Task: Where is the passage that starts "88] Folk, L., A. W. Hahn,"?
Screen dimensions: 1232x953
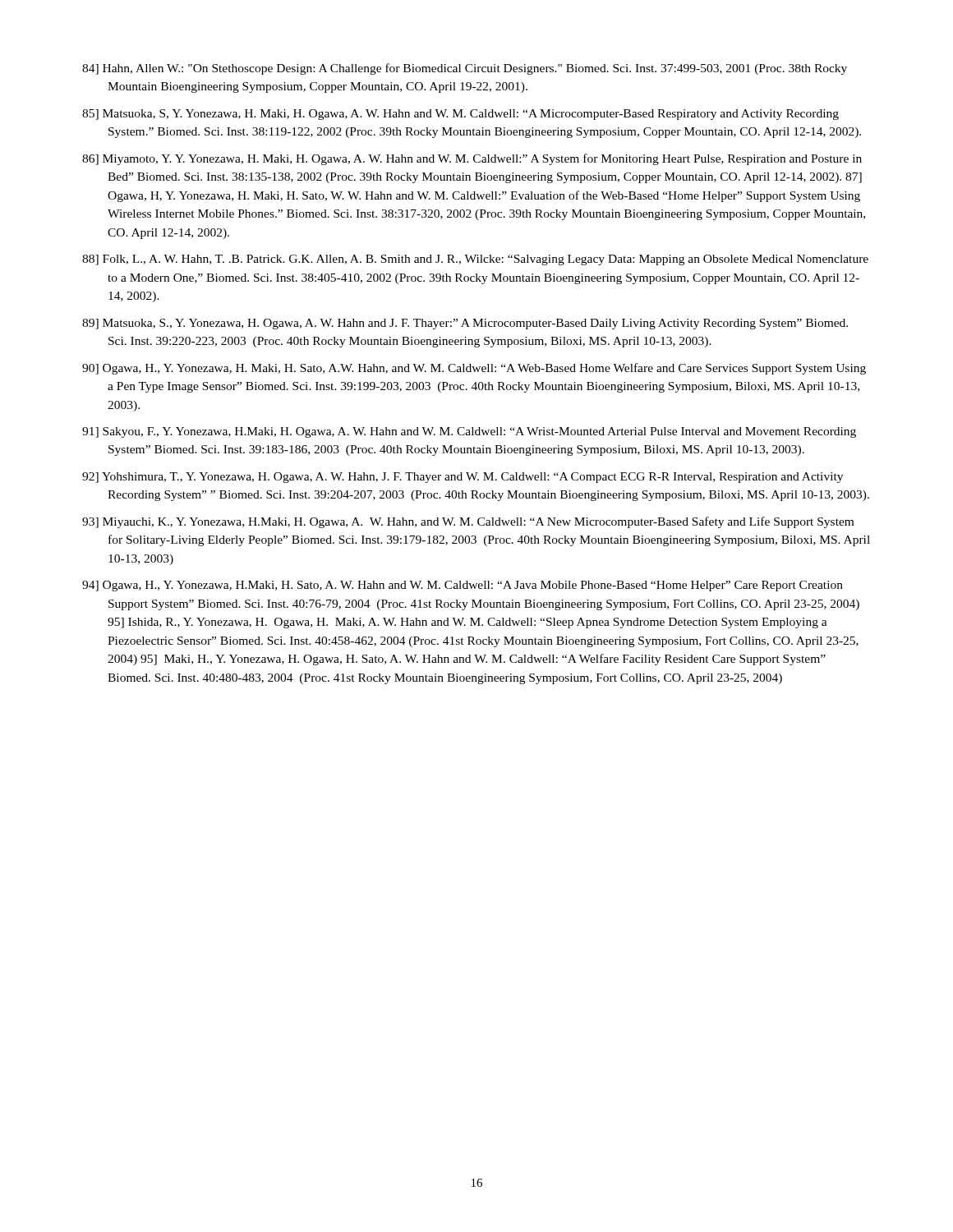Action: [x=475, y=277]
